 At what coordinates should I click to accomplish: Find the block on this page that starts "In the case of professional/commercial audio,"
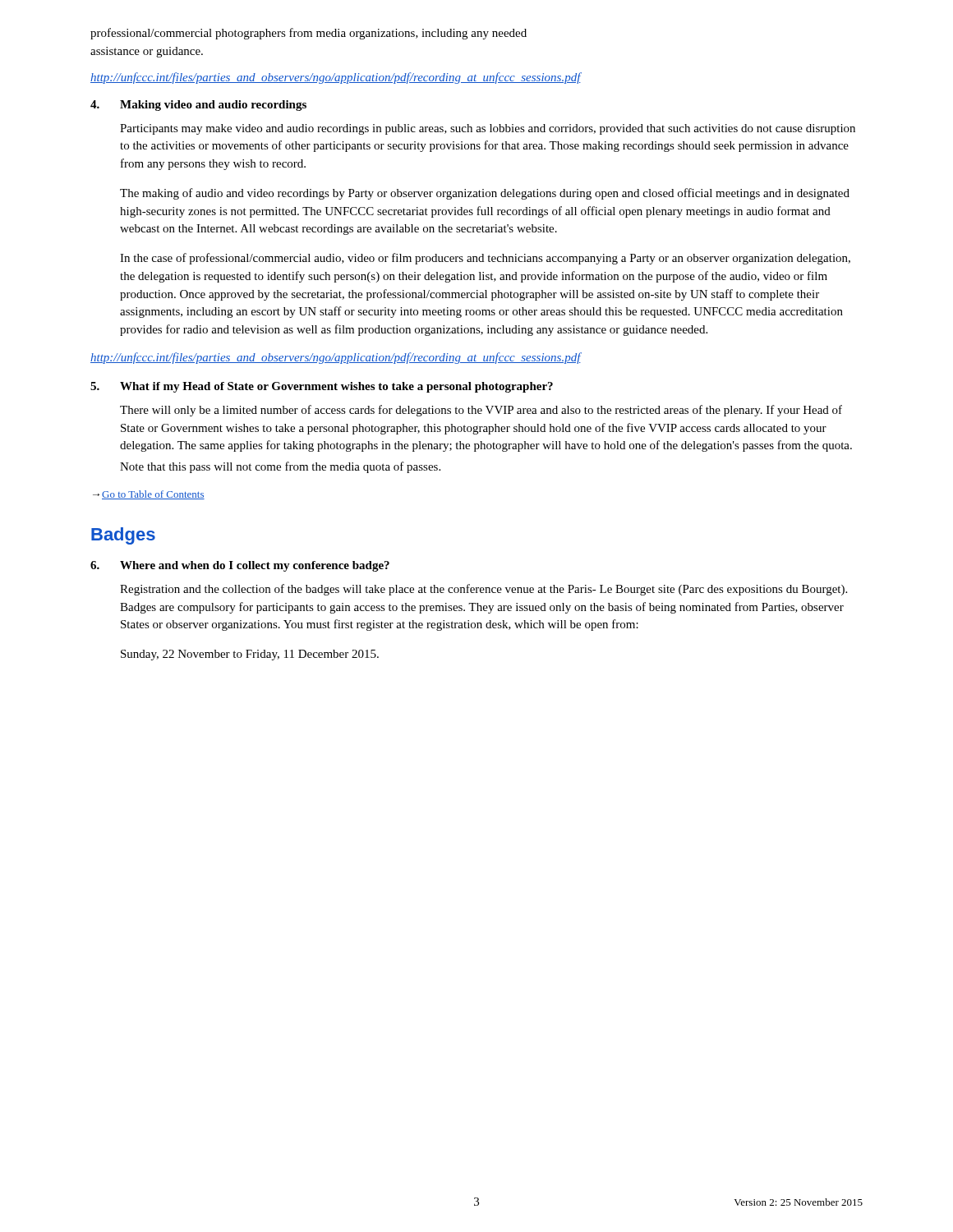coord(486,294)
